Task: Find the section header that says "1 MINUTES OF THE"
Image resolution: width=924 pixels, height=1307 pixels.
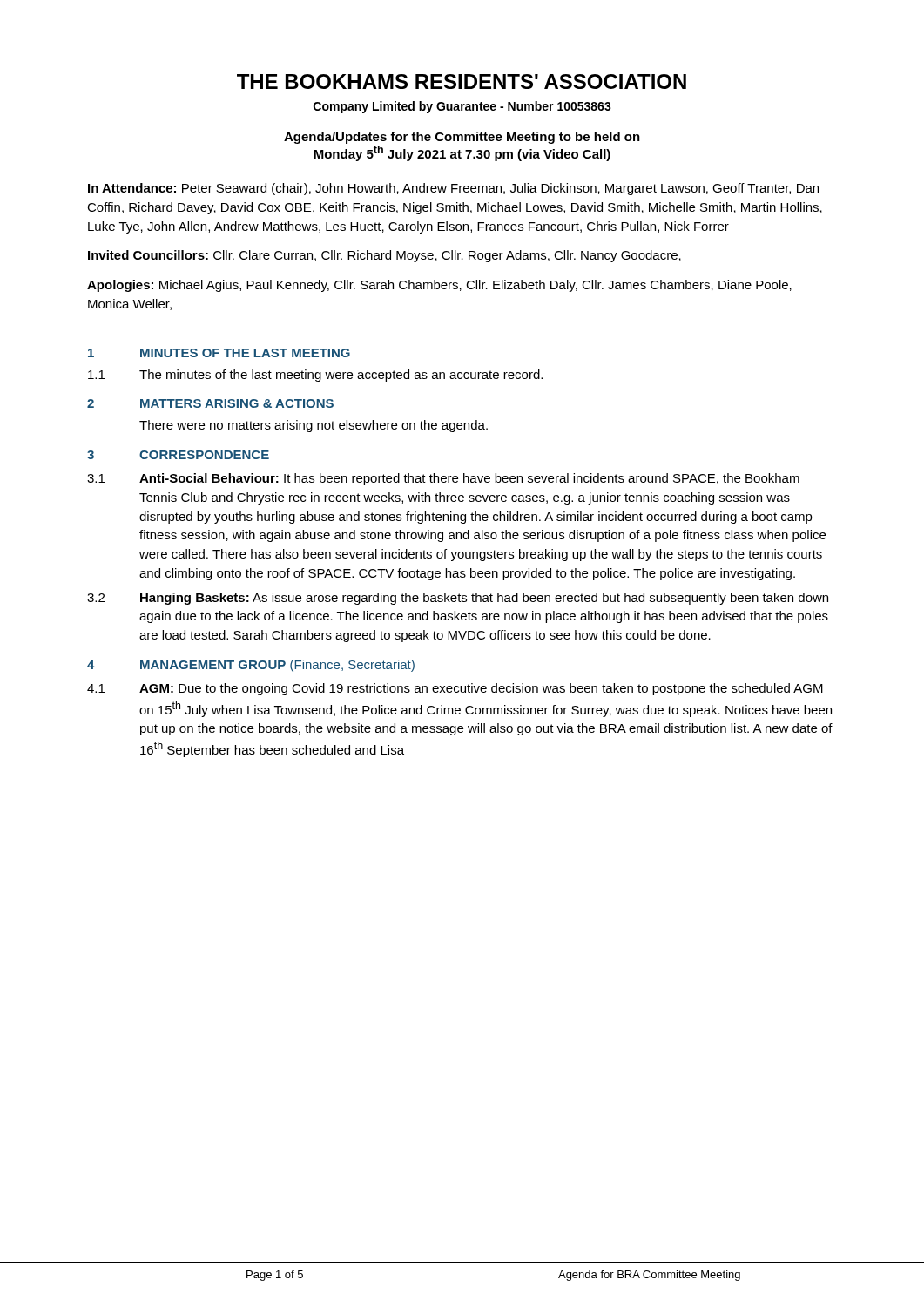Action: click(x=219, y=352)
